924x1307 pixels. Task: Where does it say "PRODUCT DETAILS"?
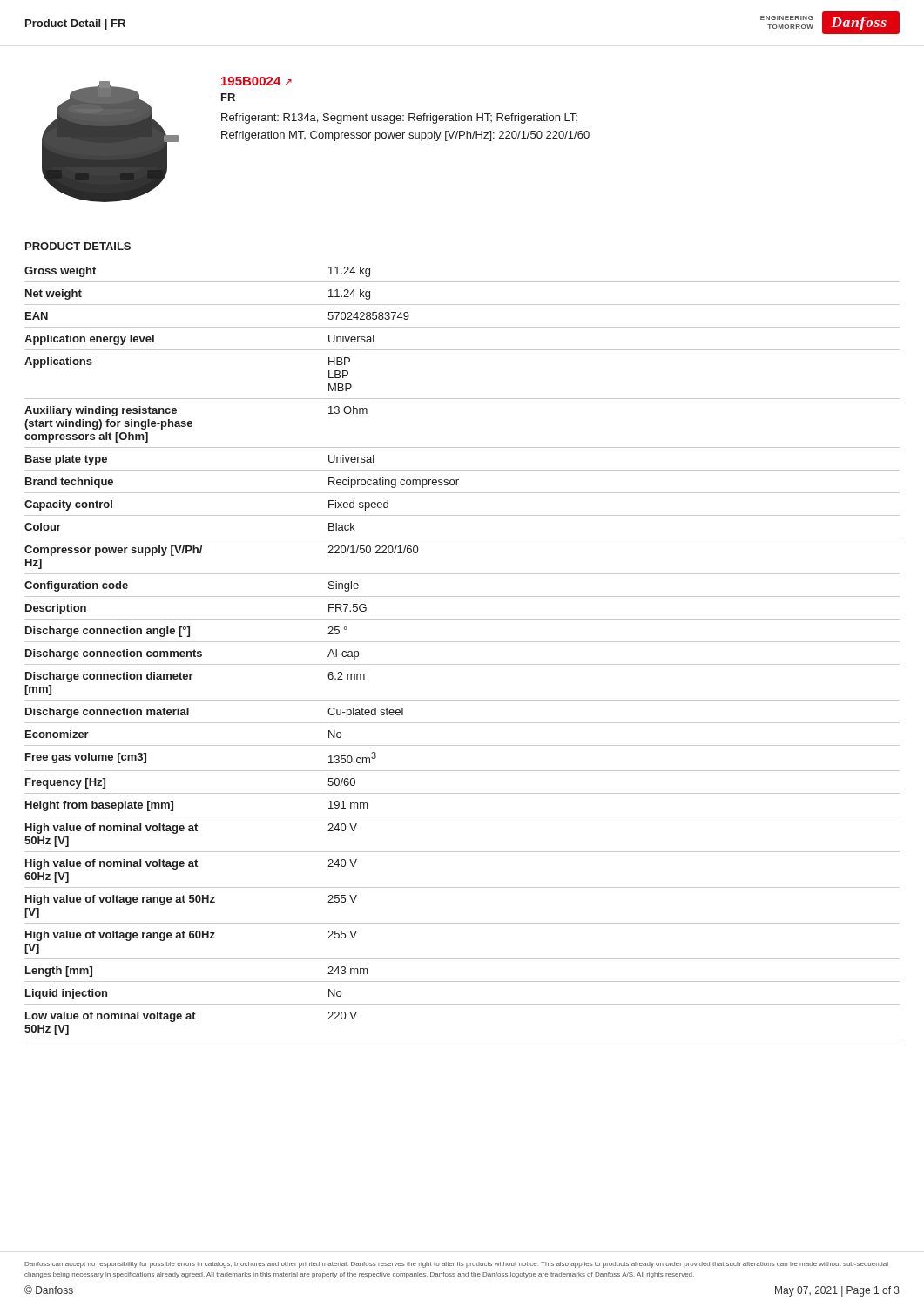pyautogui.click(x=78, y=246)
